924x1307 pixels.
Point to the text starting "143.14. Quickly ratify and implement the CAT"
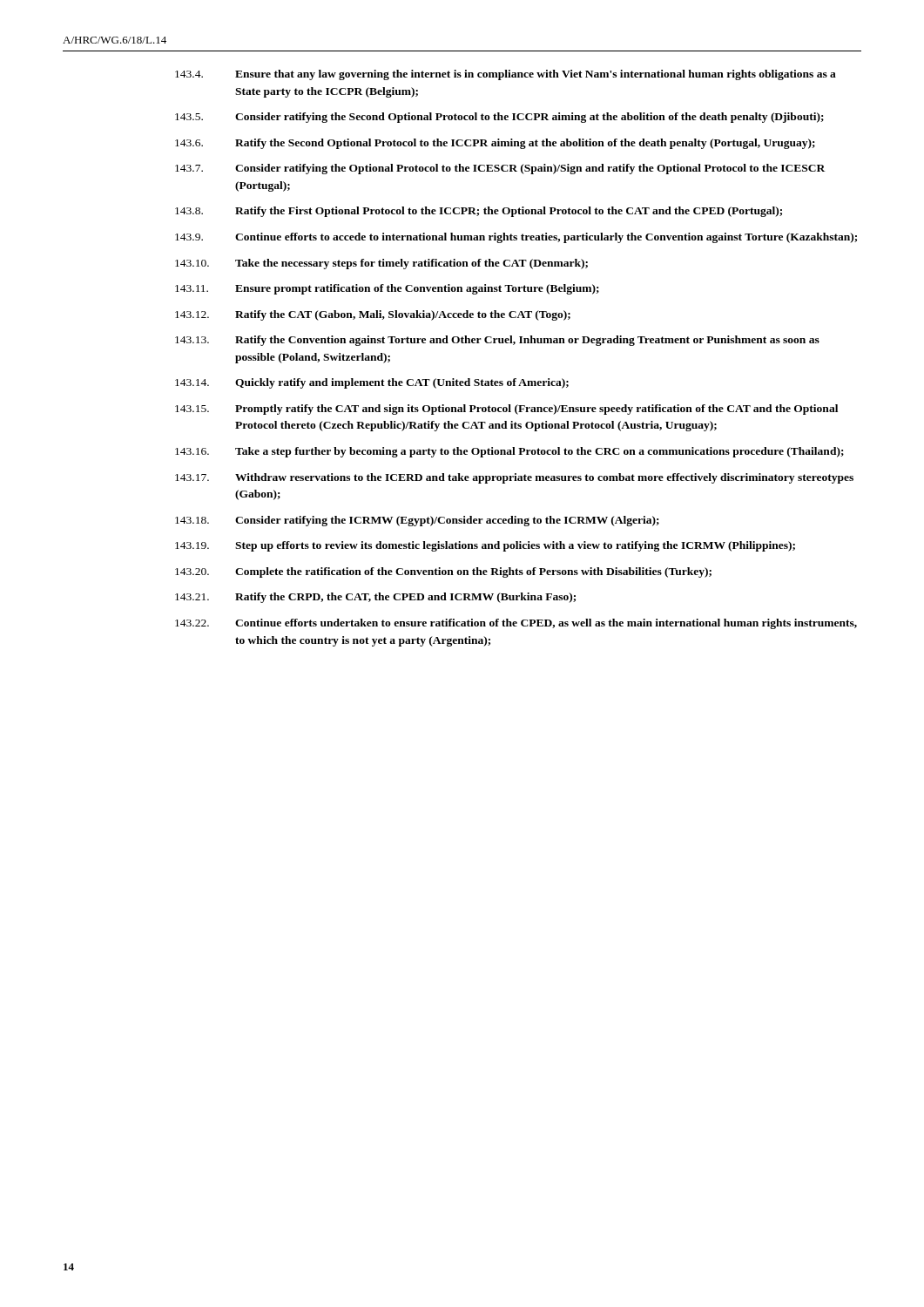518,383
